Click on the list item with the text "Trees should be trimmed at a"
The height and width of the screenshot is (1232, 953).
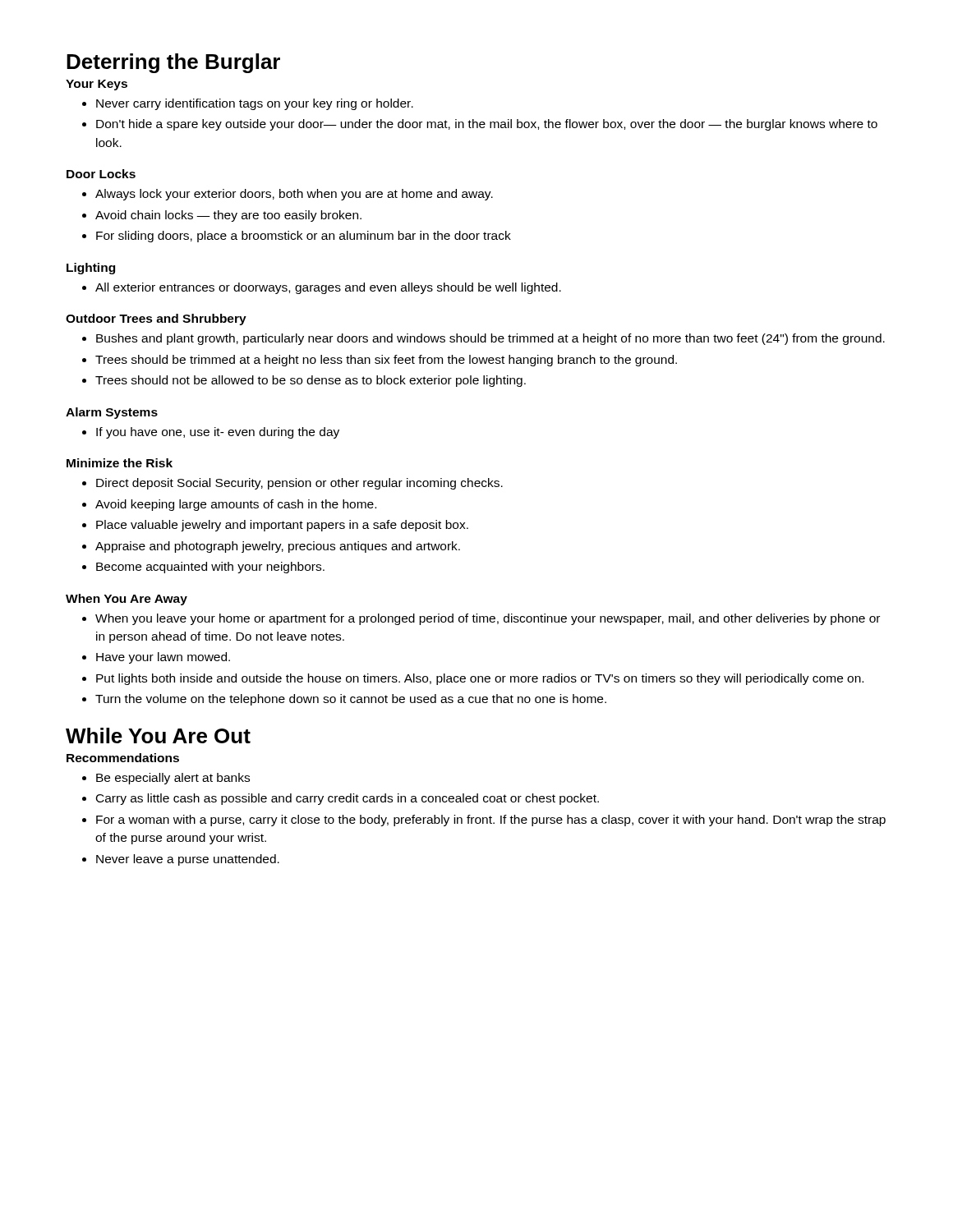point(491,360)
